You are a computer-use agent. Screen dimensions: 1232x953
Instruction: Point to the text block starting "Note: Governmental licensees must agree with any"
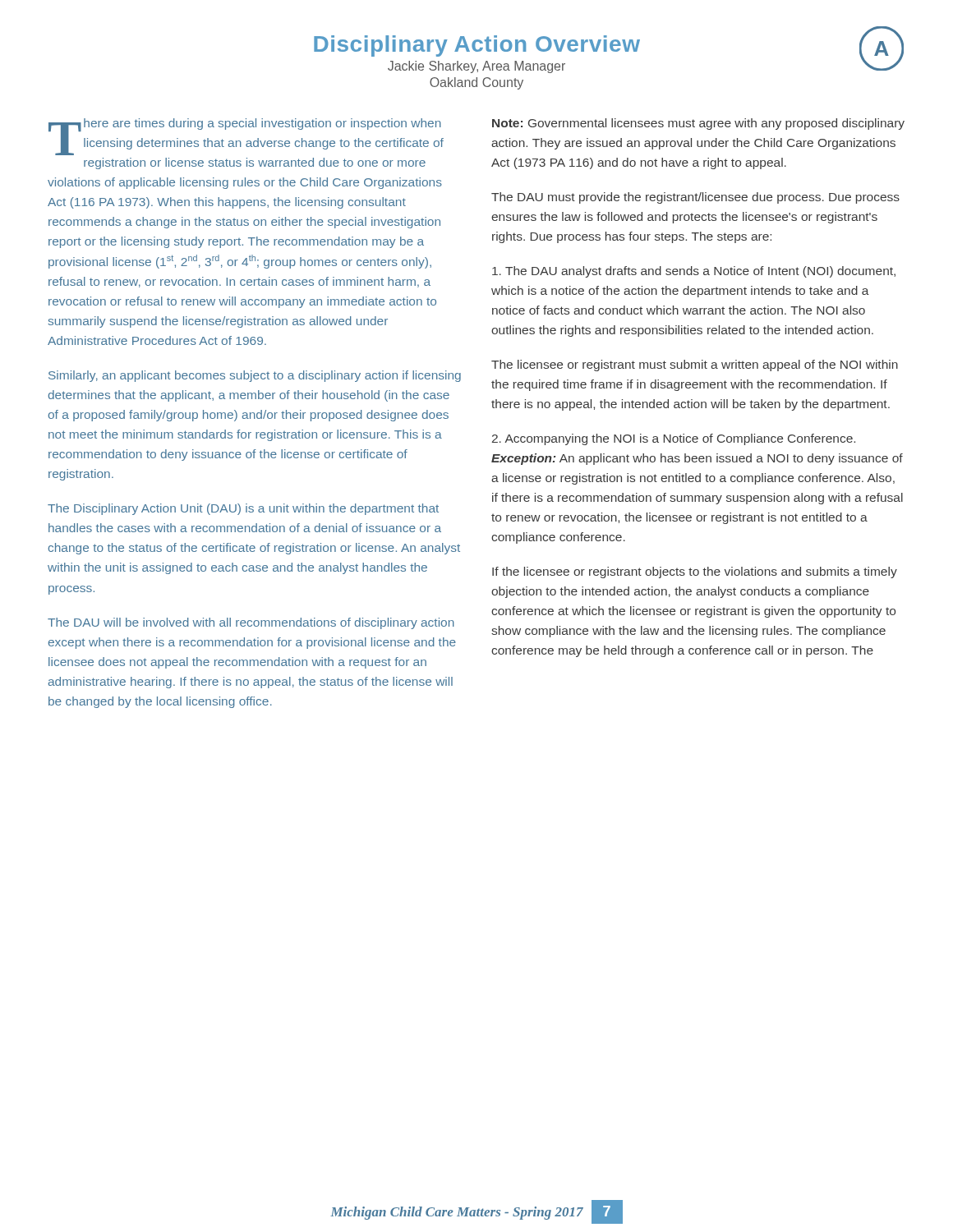click(x=698, y=143)
